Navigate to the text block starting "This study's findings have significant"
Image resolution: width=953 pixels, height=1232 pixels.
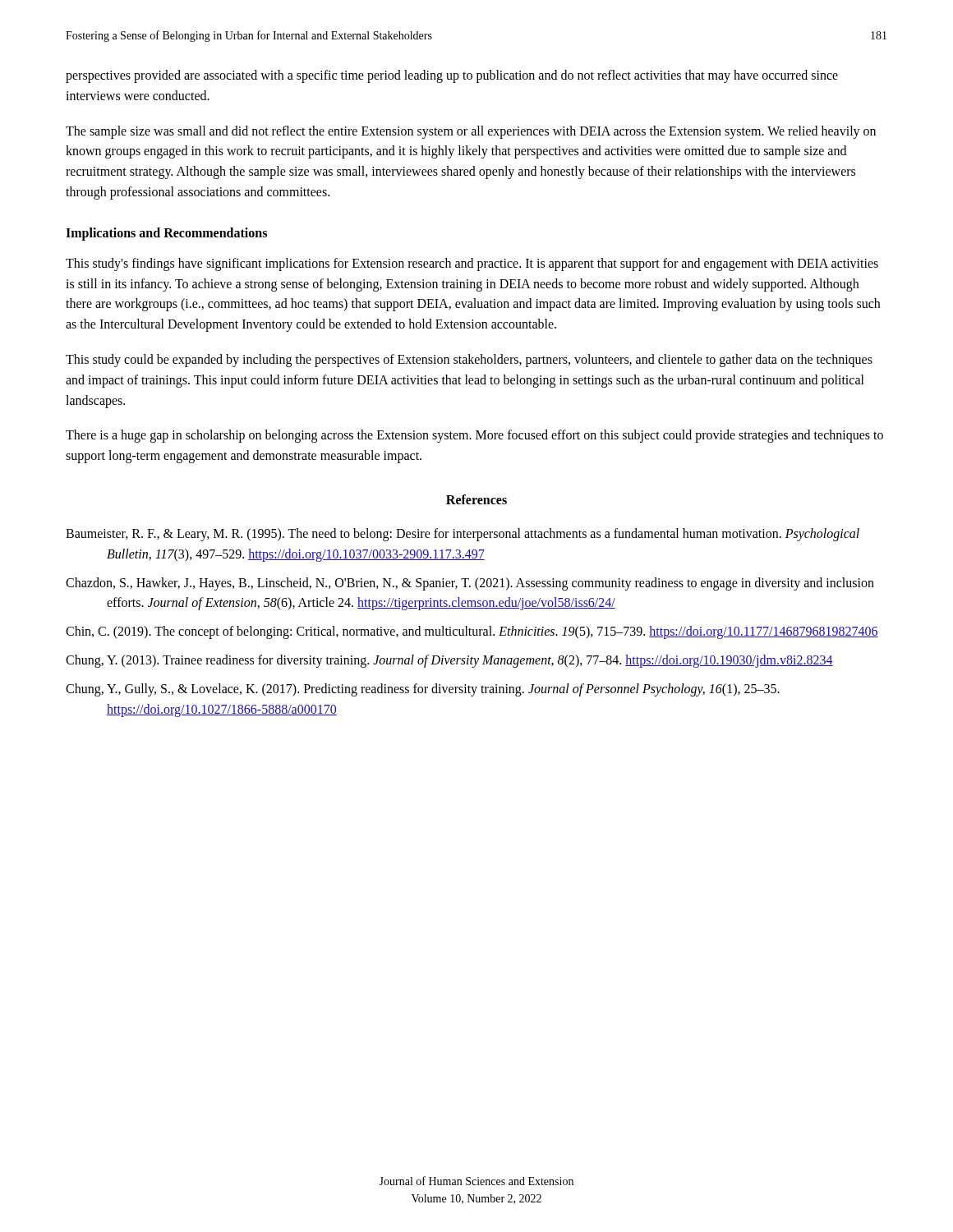[473, 294]
